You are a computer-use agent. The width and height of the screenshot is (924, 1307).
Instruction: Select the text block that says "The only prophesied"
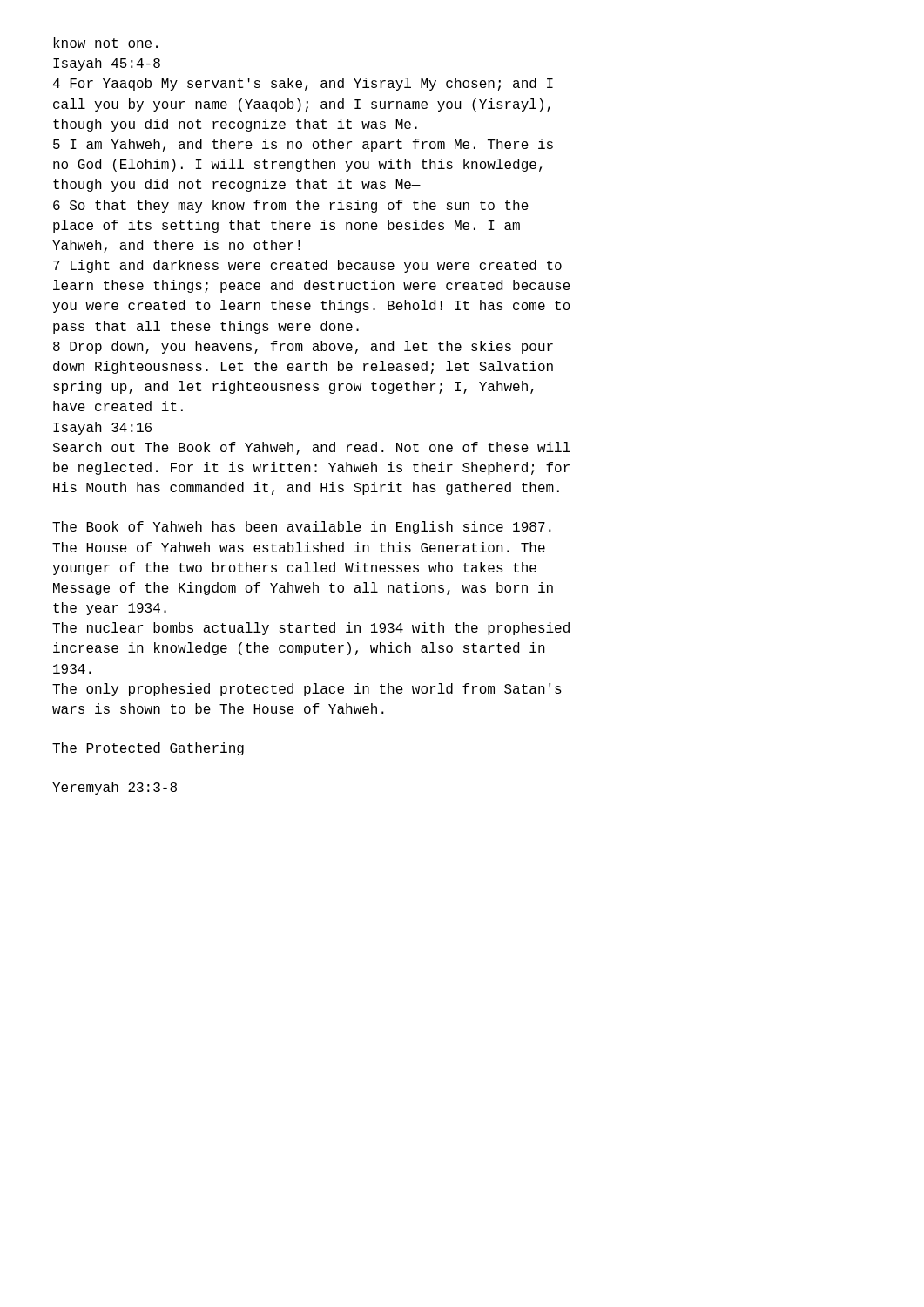(x=307, y=700)
